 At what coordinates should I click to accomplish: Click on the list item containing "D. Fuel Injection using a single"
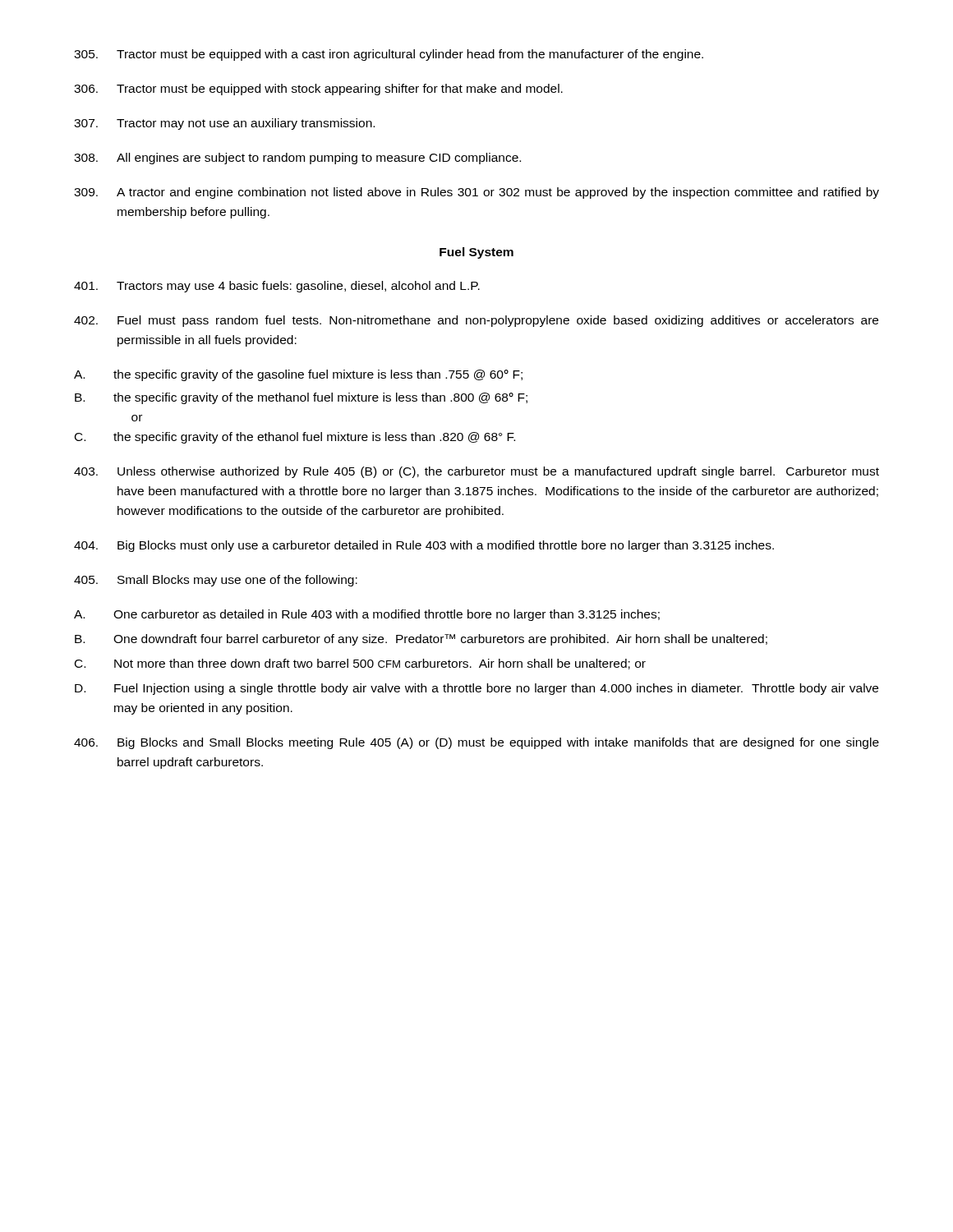476,698
